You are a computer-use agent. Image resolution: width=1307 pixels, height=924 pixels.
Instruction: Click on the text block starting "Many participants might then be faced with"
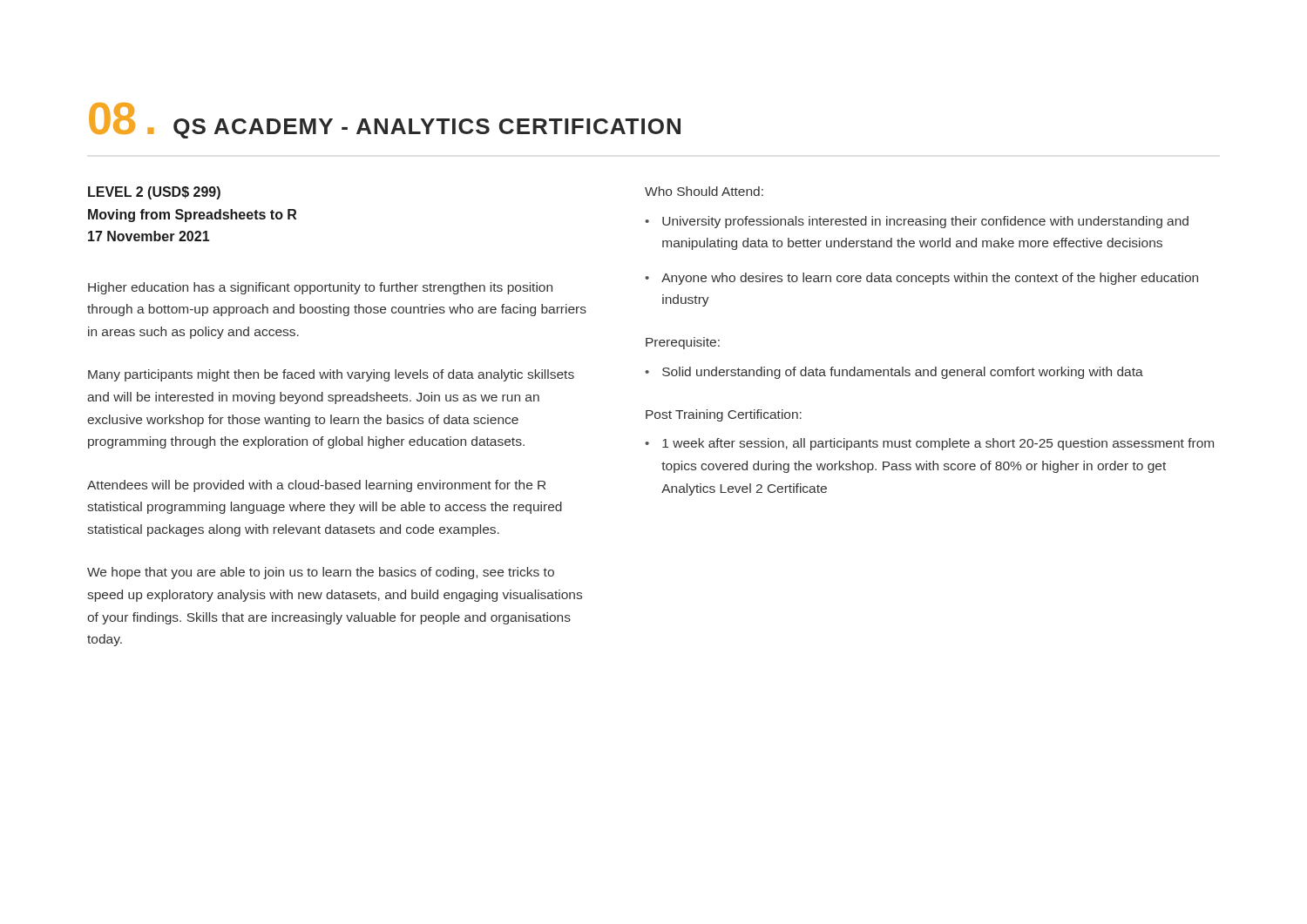pyautogui.click(x=340, y=408)
